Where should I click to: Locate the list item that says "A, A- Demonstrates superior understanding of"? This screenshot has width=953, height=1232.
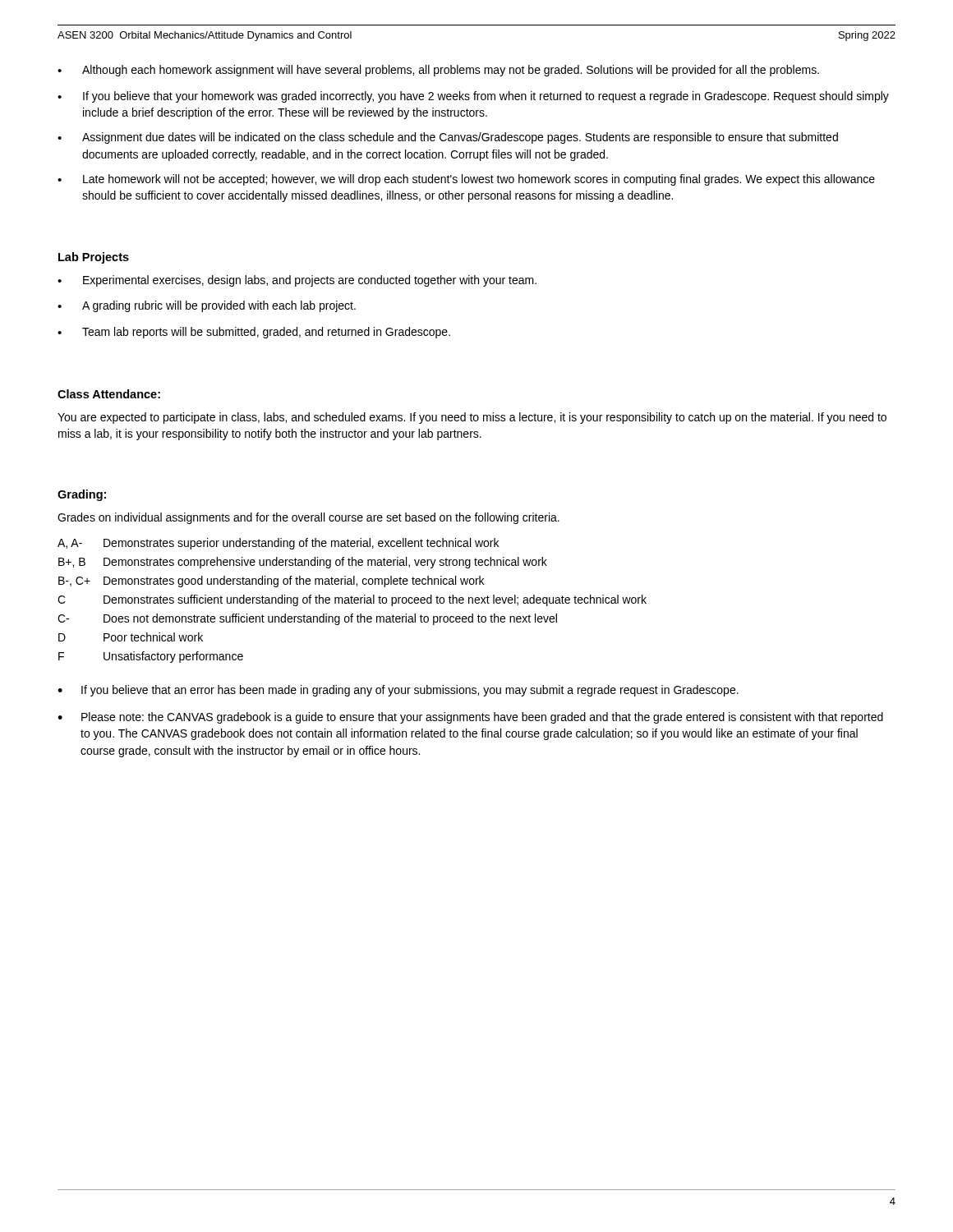tap(476, 543)
